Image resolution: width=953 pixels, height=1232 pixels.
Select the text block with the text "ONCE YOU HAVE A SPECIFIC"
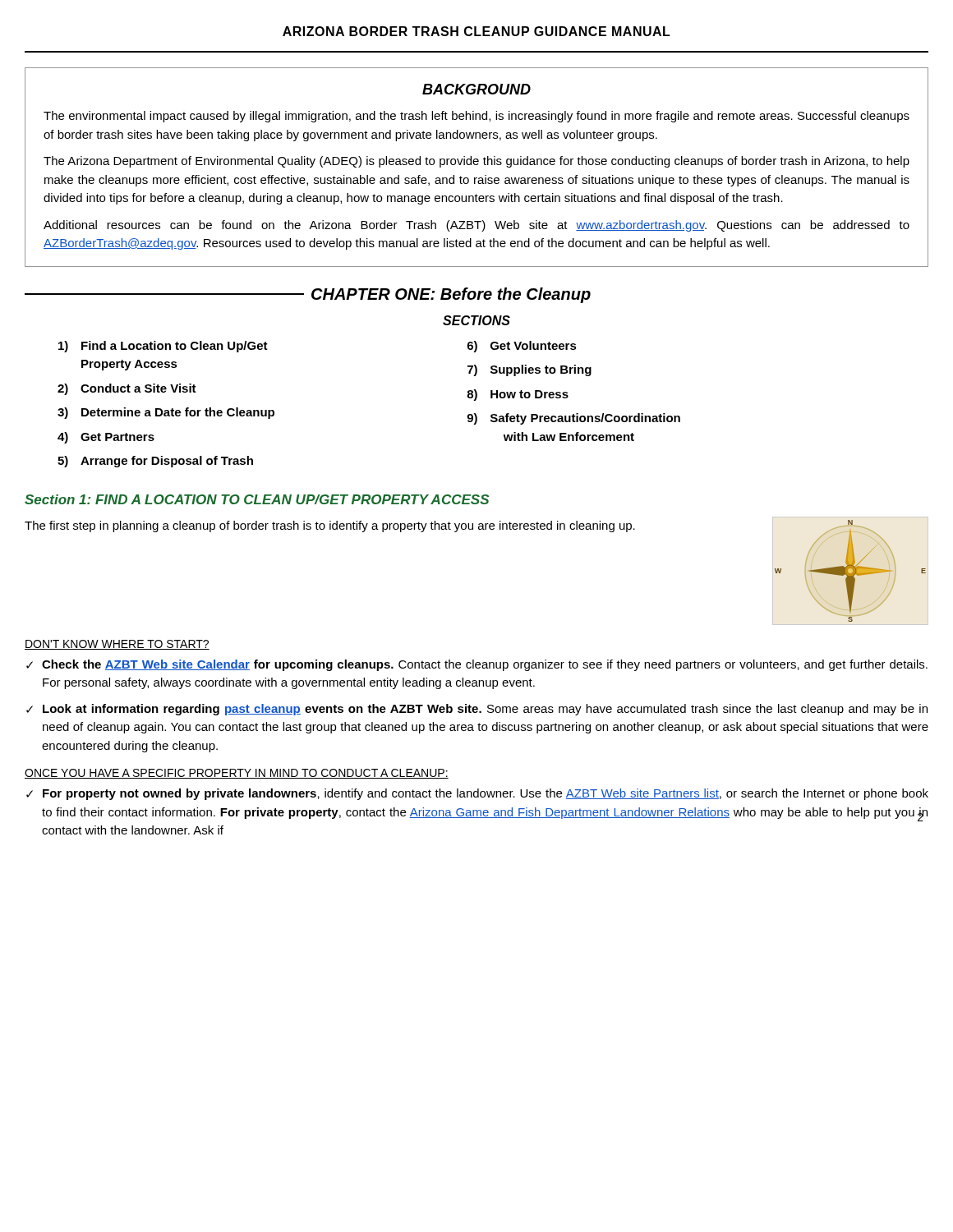(236, 773)
